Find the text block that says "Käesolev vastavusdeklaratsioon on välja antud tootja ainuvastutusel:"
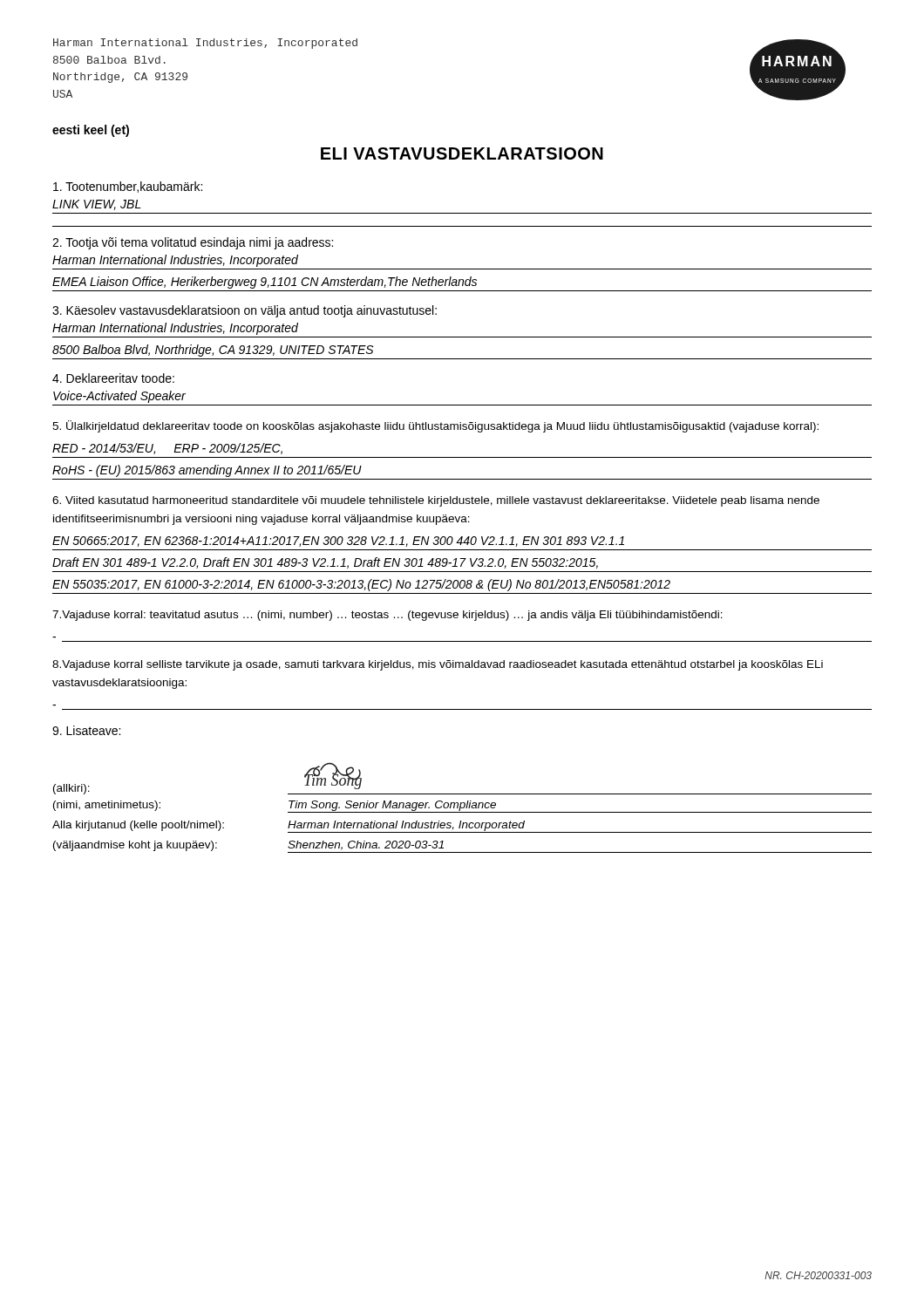This screenshot has height=1308, width=924. (462, 331)
